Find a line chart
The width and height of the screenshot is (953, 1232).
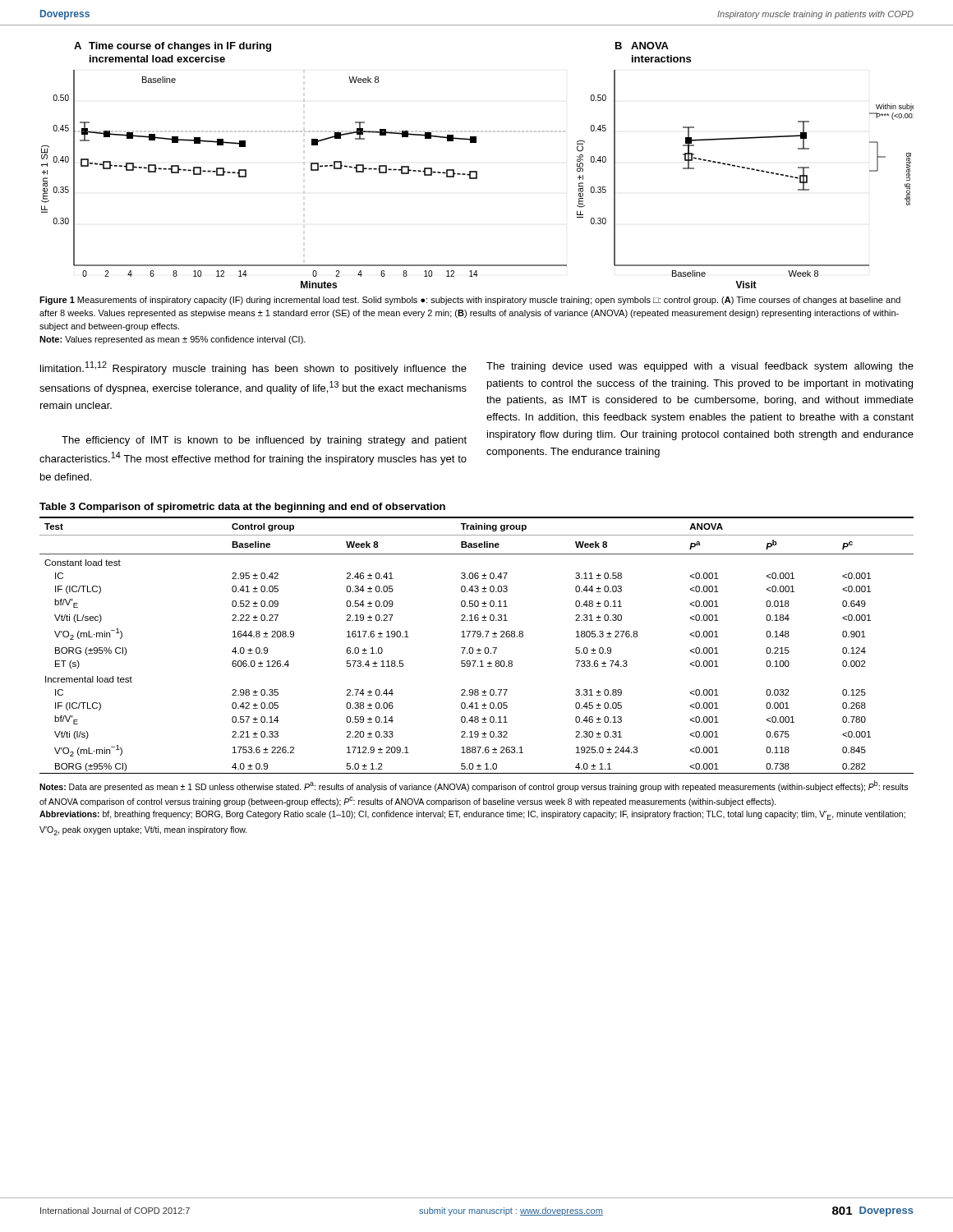coord(476,163)
